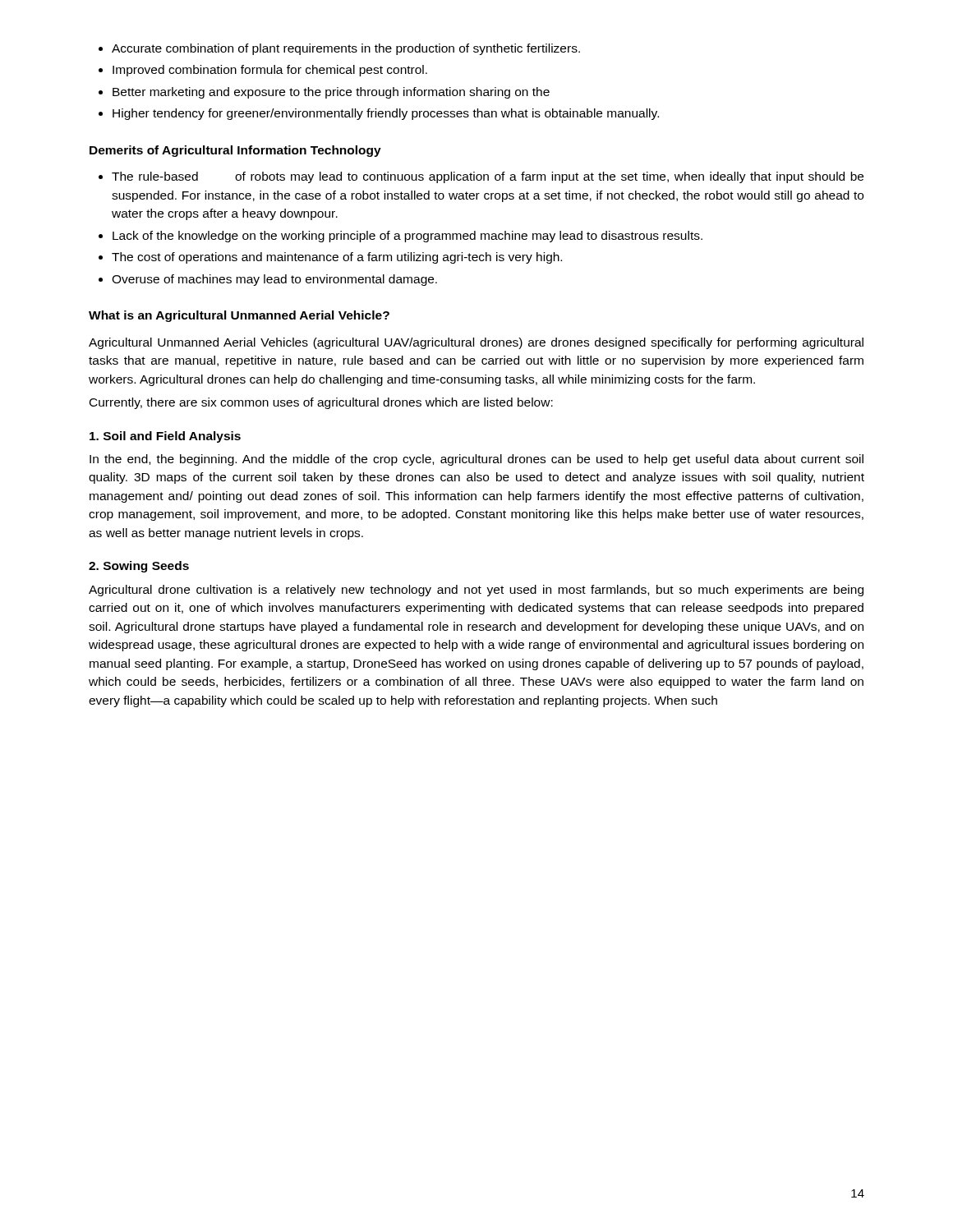Image resolution: width=953 pixels, height=1232 pixels.
Task: Find the section header that reads "2. Sowing Seeds"
Action: [x=139, y=566]
